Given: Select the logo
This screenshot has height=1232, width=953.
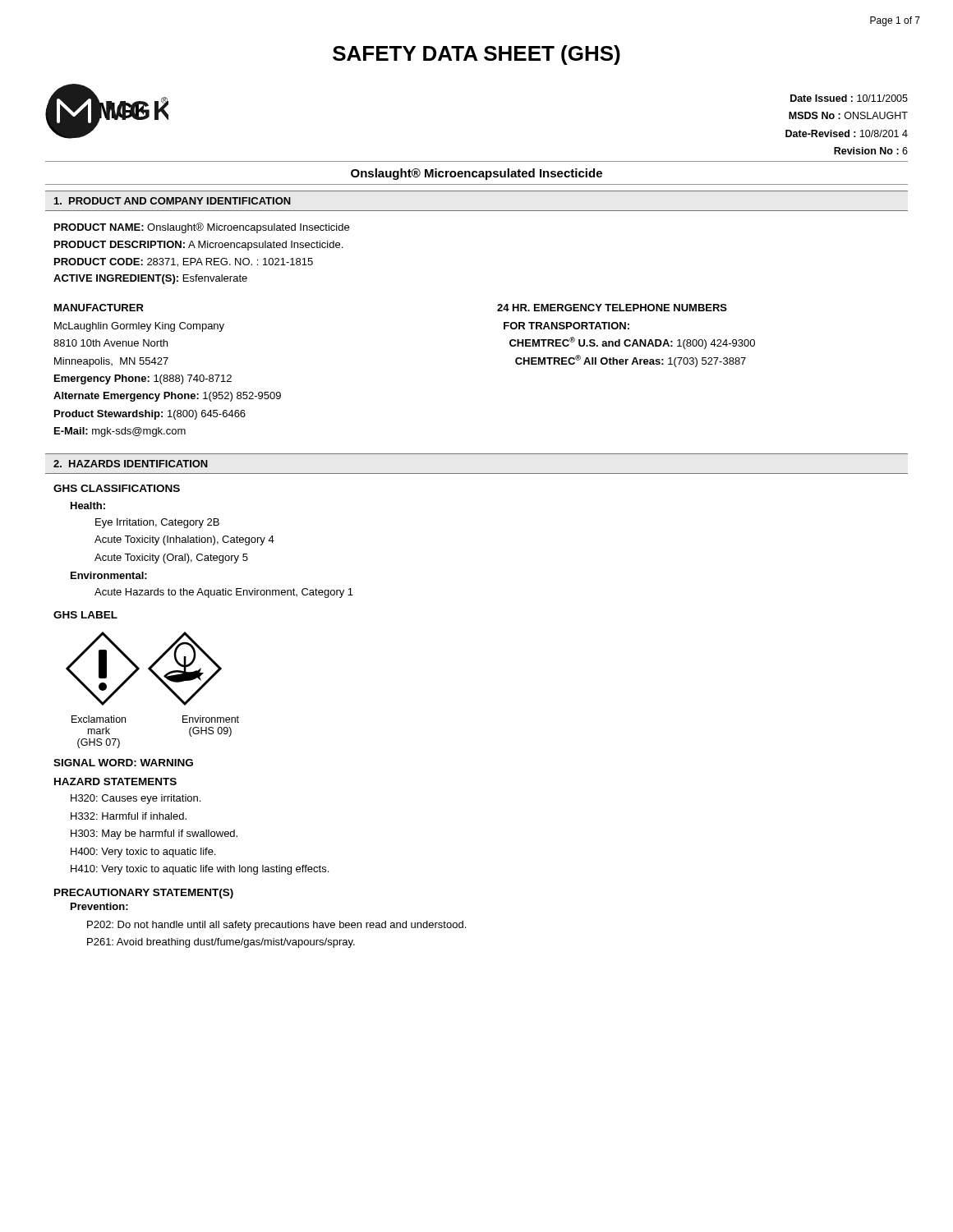Looking at the screenshot, I should pos(107,114).
